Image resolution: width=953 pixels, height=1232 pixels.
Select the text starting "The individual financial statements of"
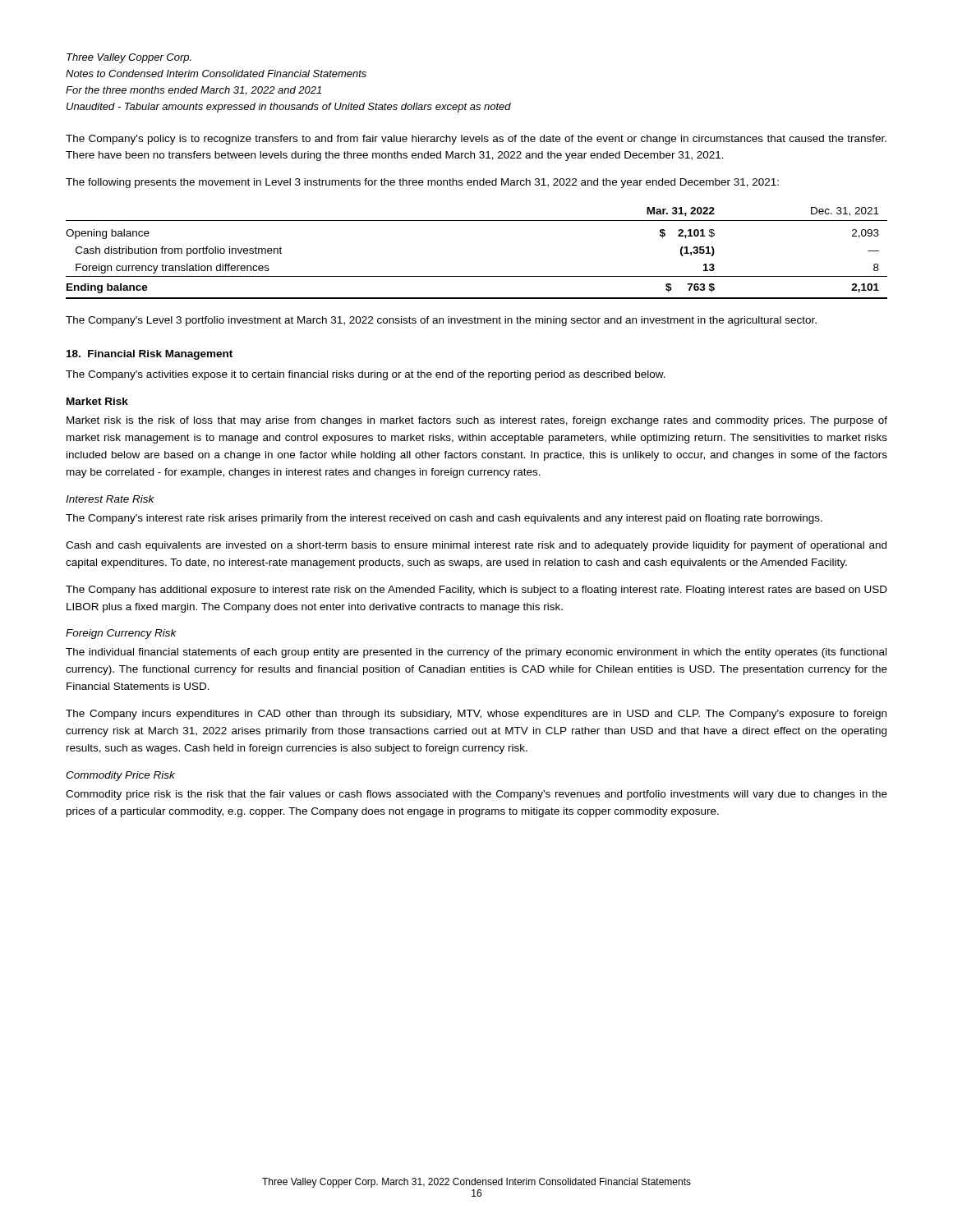(476, 669)
